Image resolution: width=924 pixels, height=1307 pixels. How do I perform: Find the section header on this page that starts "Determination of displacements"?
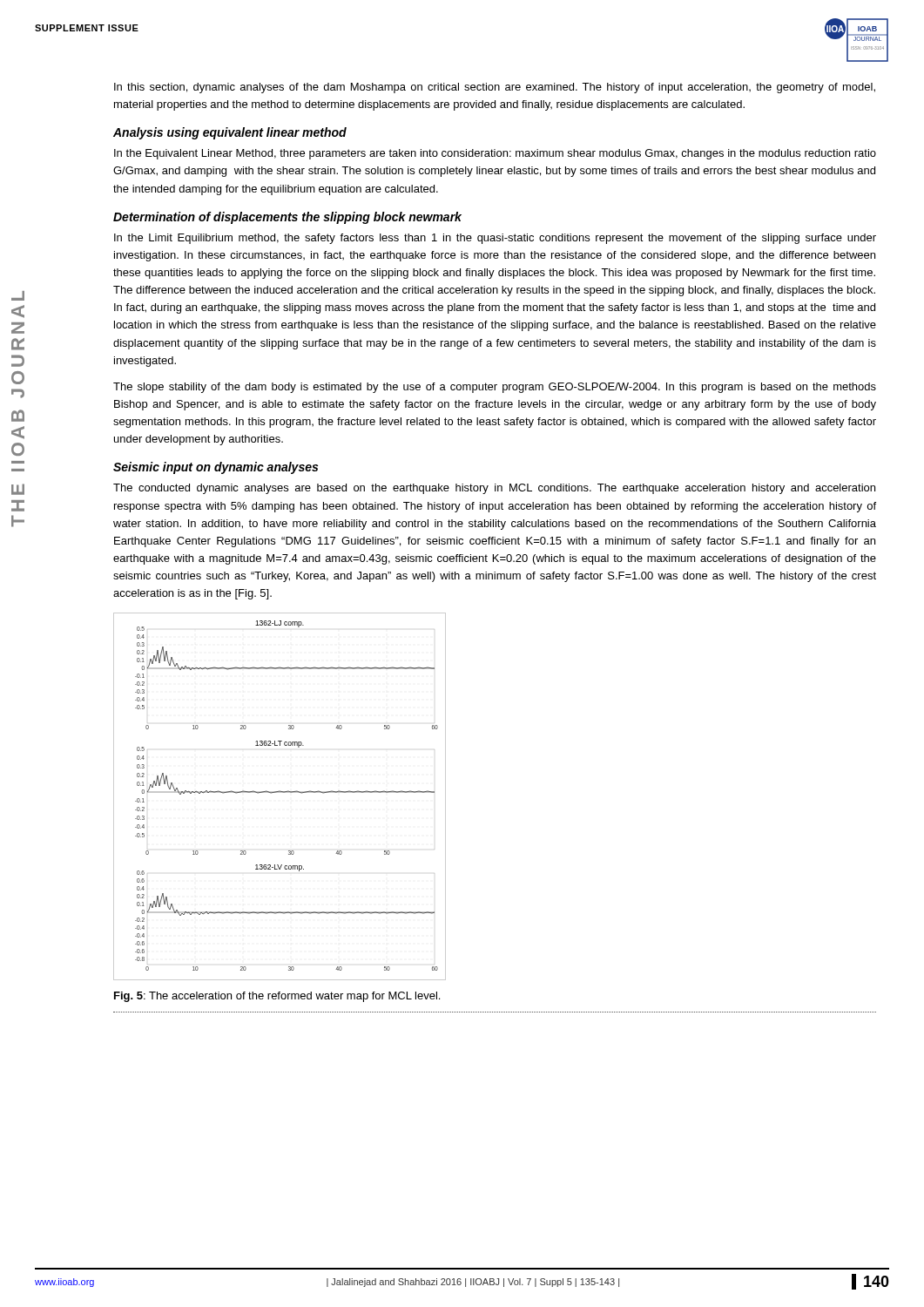click(x=287, y=217)
